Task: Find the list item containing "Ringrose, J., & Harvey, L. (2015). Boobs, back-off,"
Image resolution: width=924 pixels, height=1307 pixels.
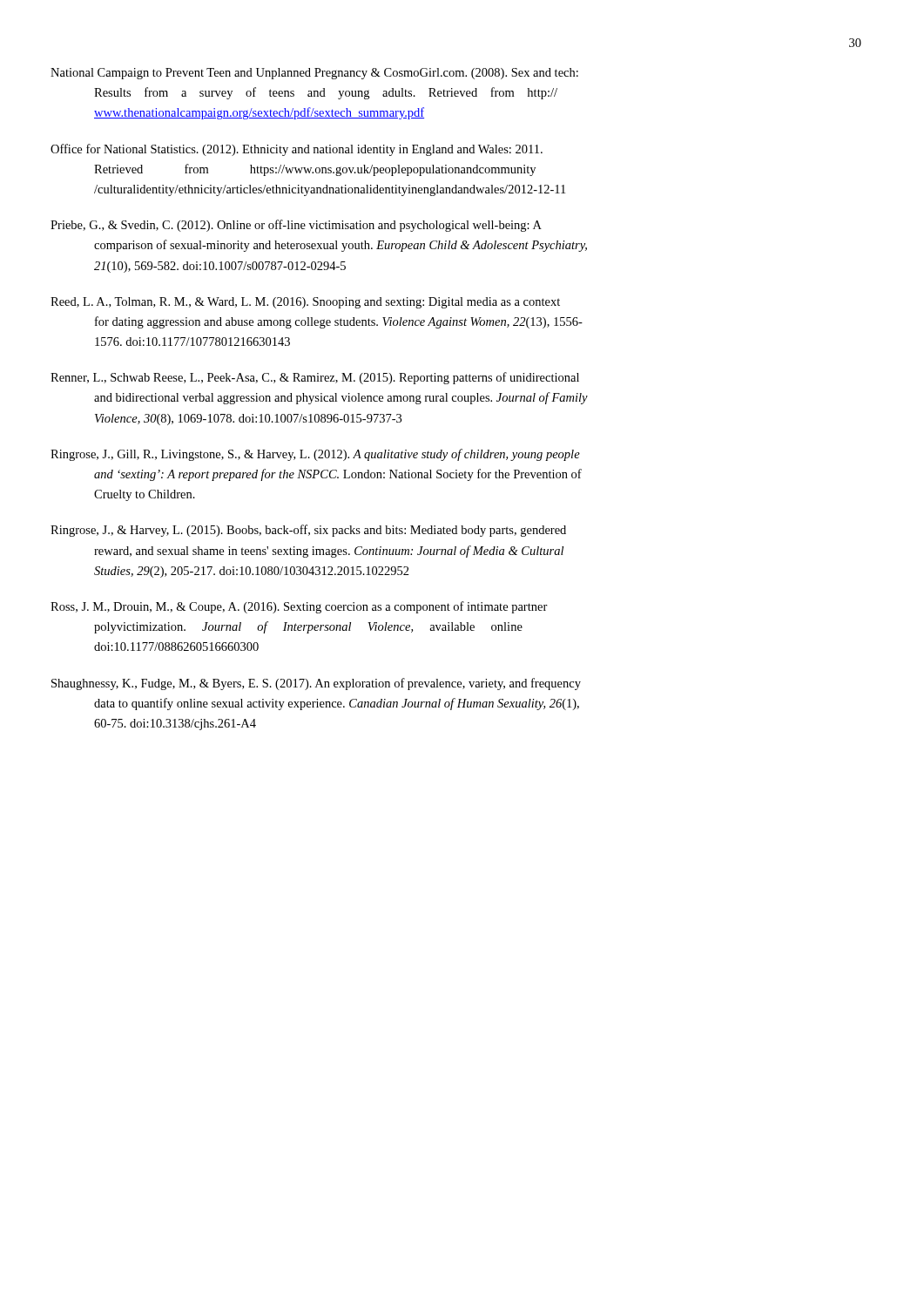Action: 478,551
